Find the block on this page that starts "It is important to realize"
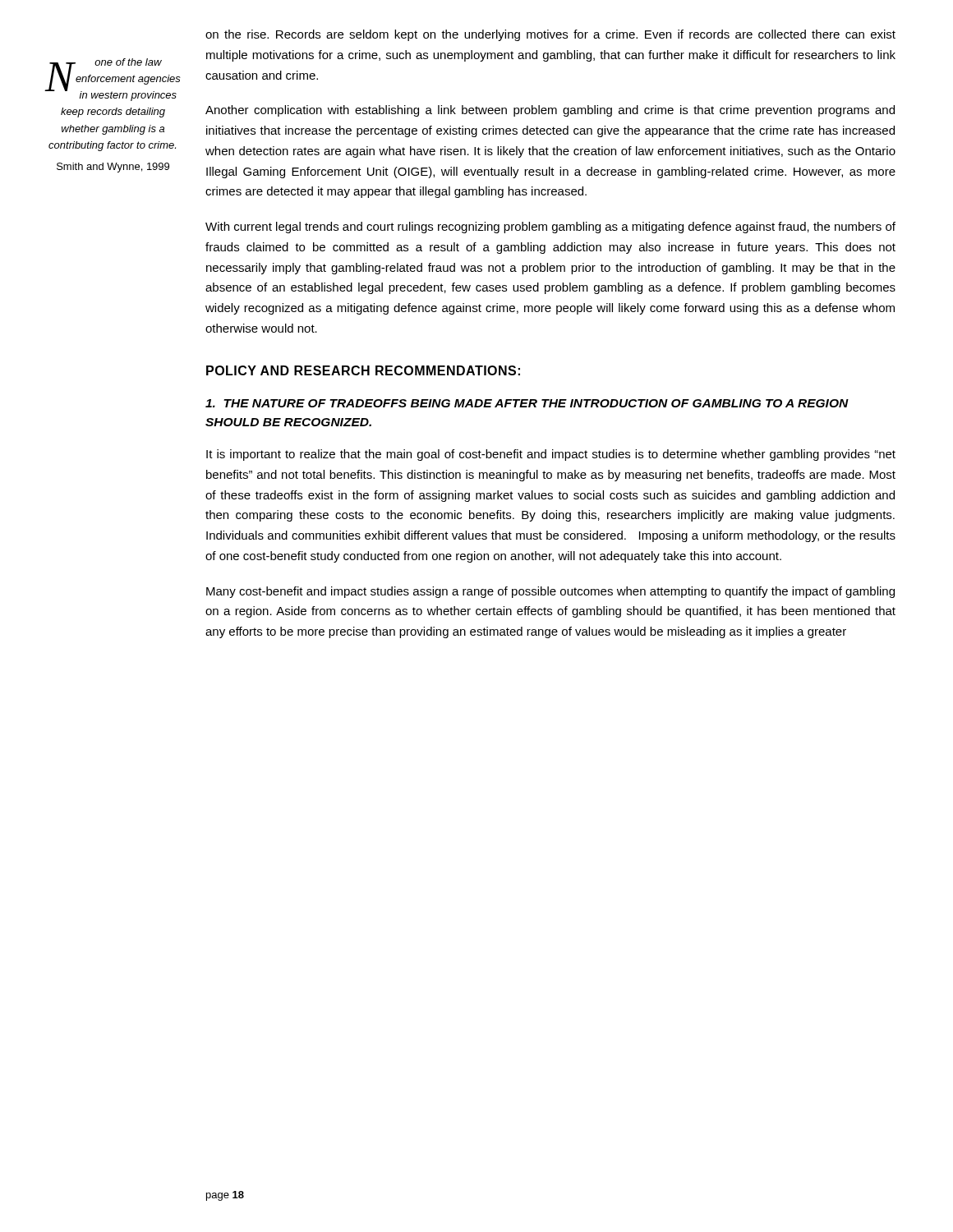The height and width of the screenshot is (1232, 953). tap(550, 505)
